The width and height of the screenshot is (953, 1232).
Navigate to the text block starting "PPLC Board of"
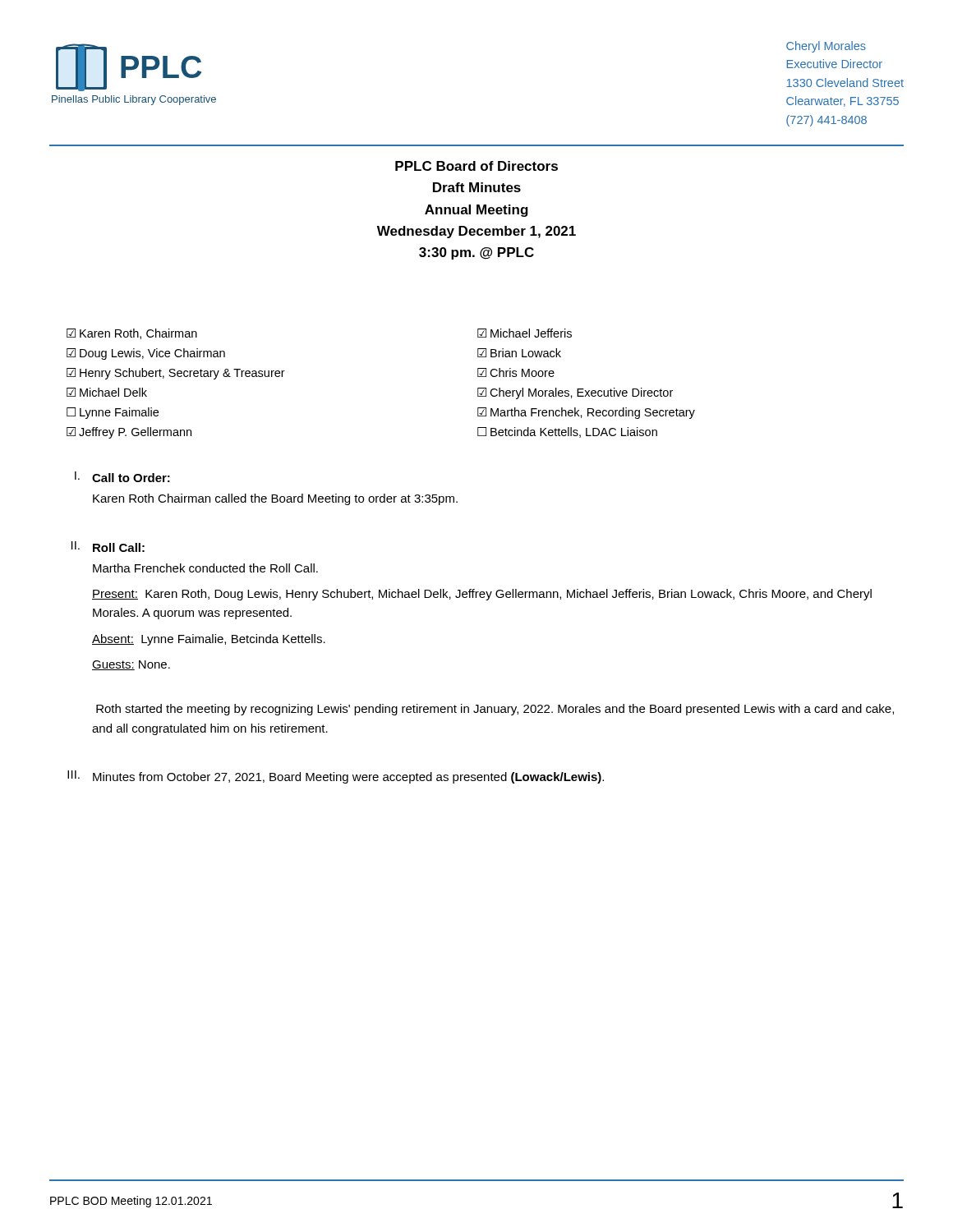476,210
